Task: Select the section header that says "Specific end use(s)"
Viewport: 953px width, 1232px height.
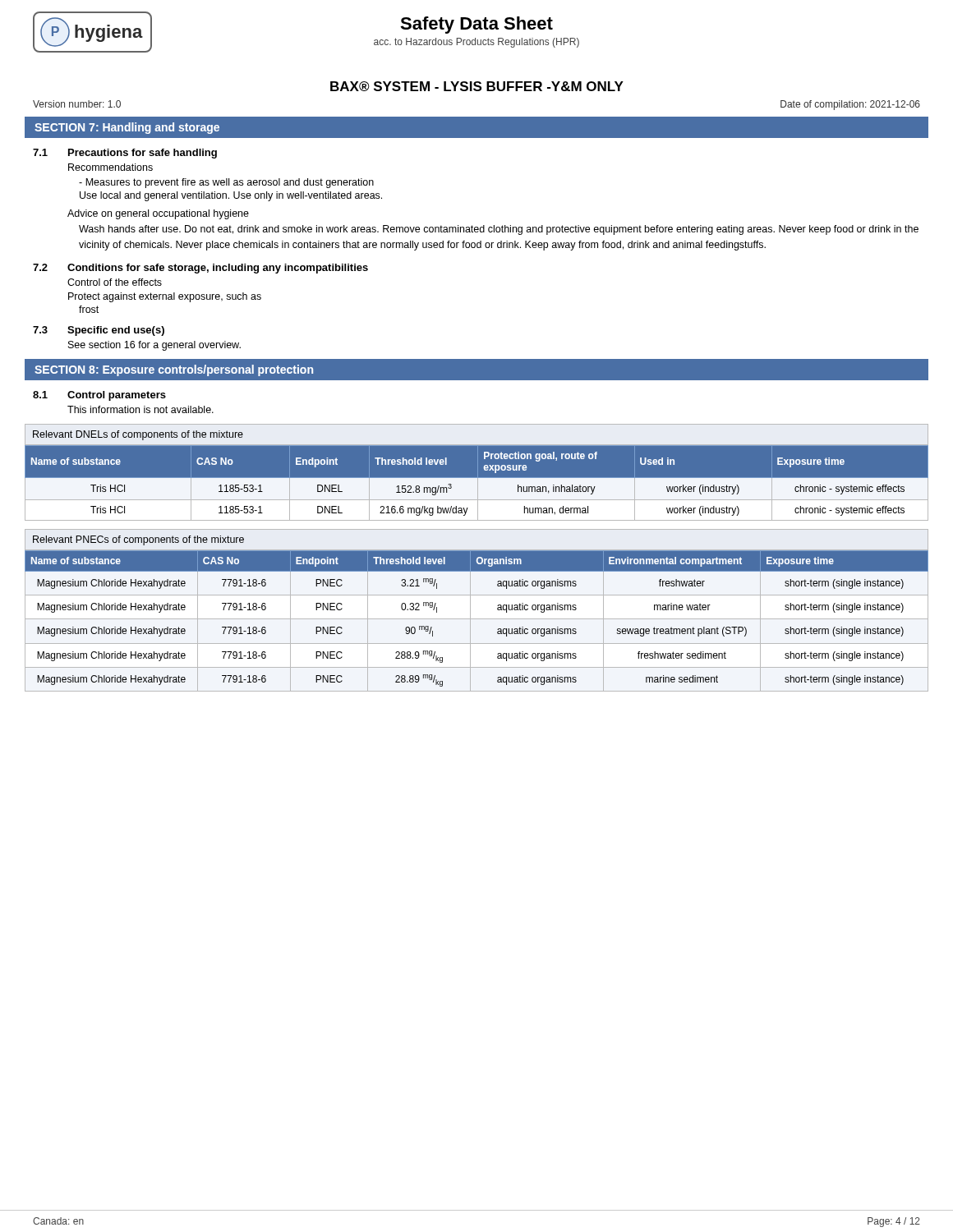Action: (x=116, y=329)
